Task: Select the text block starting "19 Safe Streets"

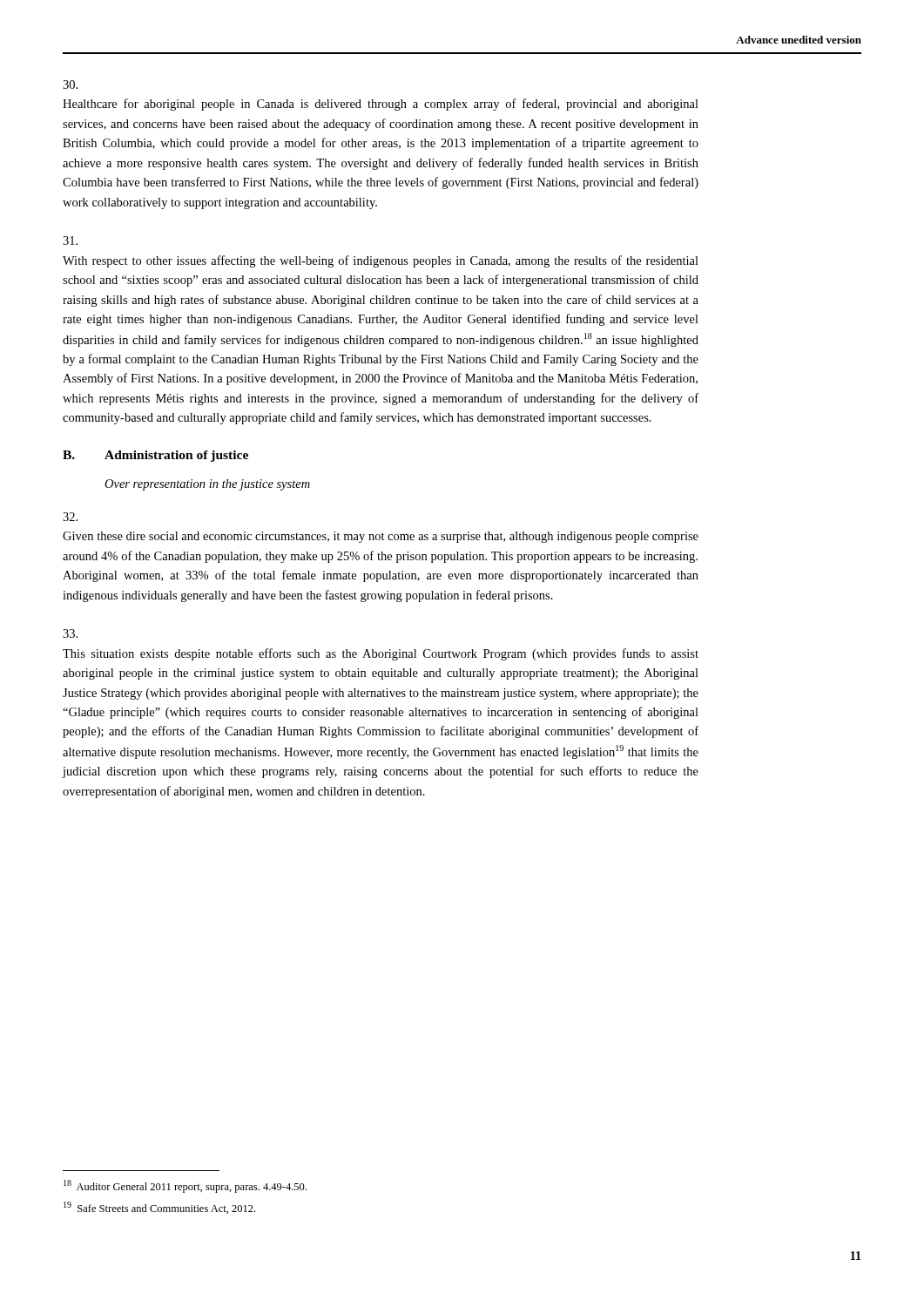Action: point(159,1207)
